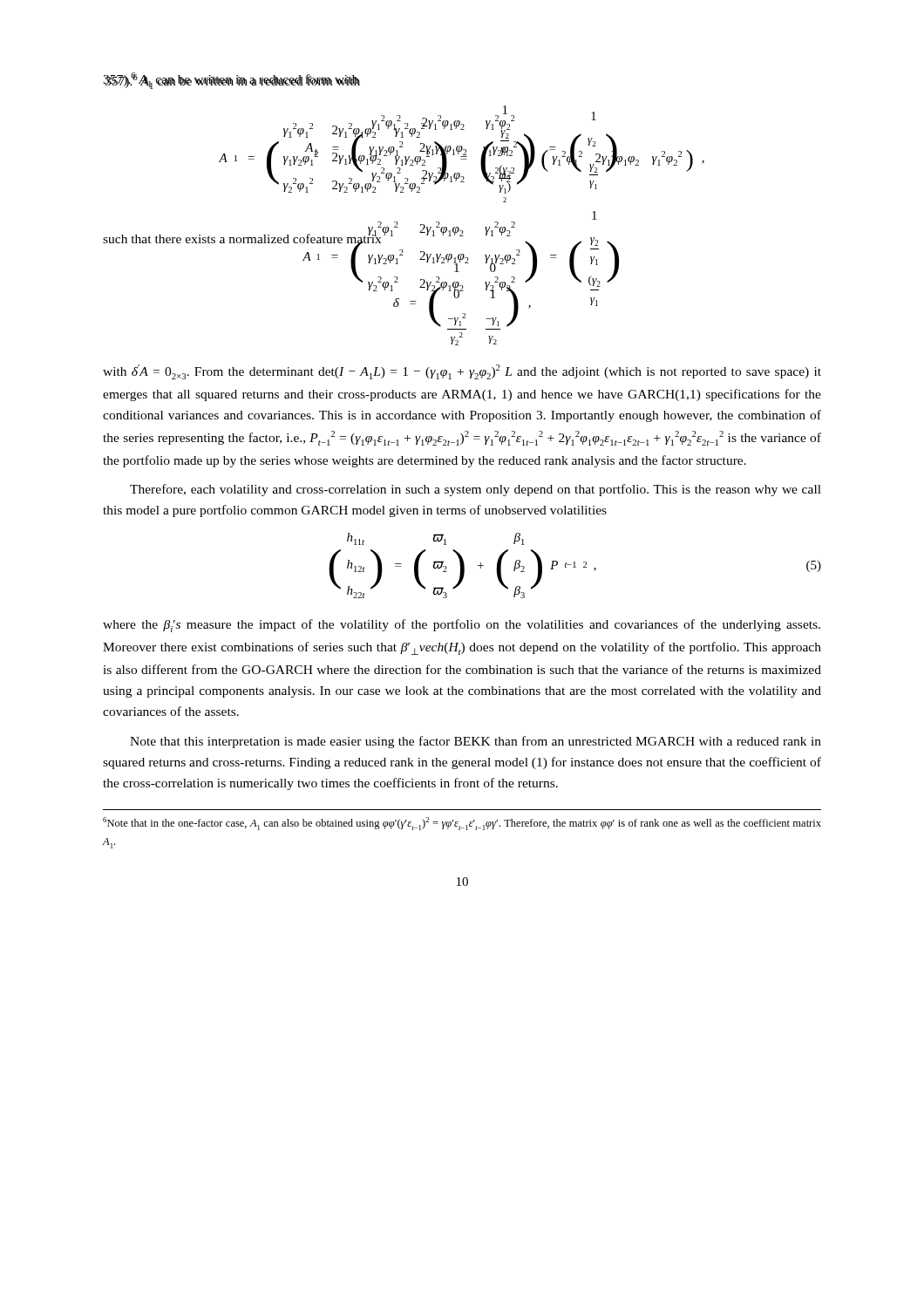Viewport: 924px width, 1308px height.
Task: Find the region starting "such that there exists a normalized"
Action: pos(242,239)
